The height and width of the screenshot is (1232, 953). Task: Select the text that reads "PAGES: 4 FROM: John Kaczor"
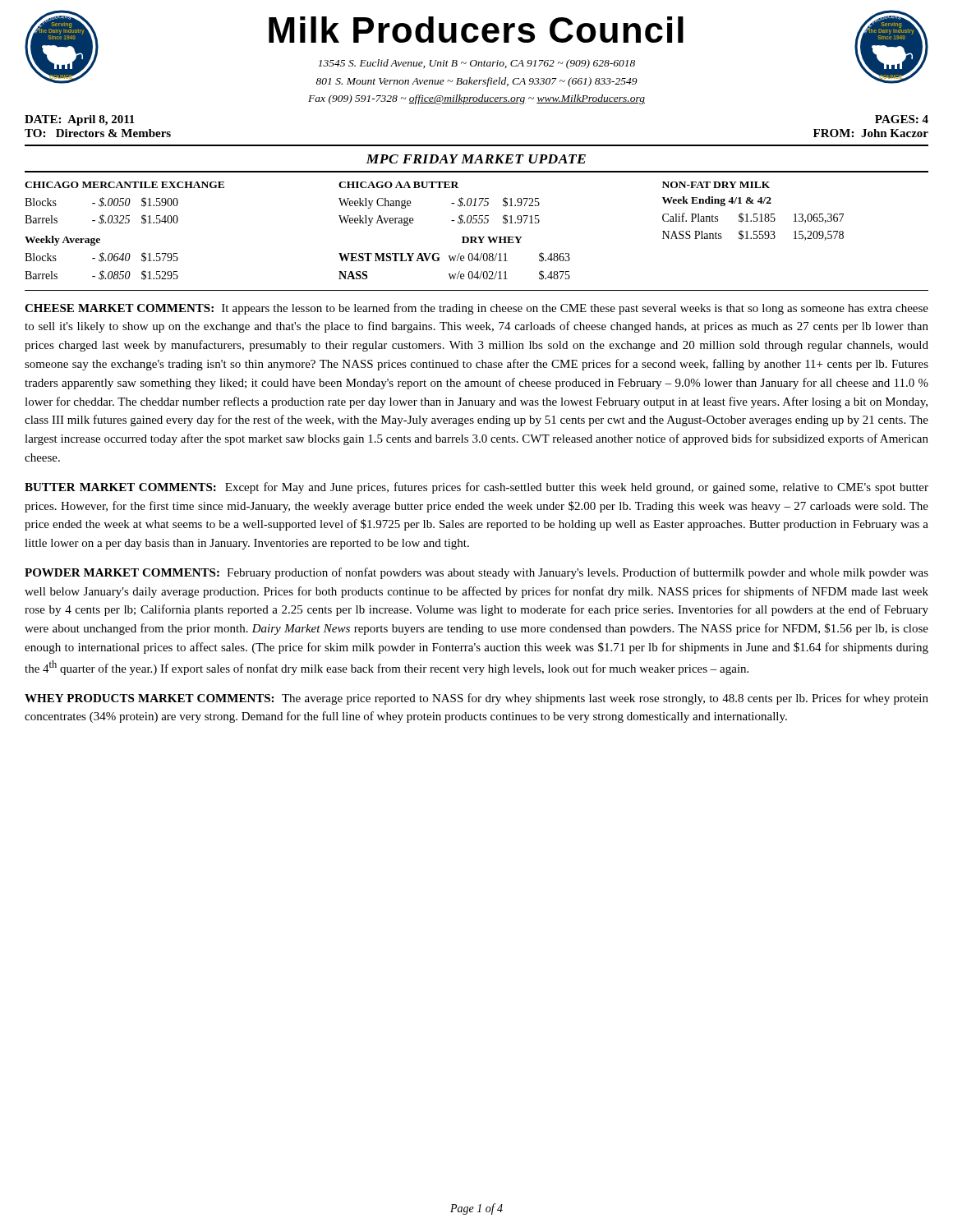point(871,126)
